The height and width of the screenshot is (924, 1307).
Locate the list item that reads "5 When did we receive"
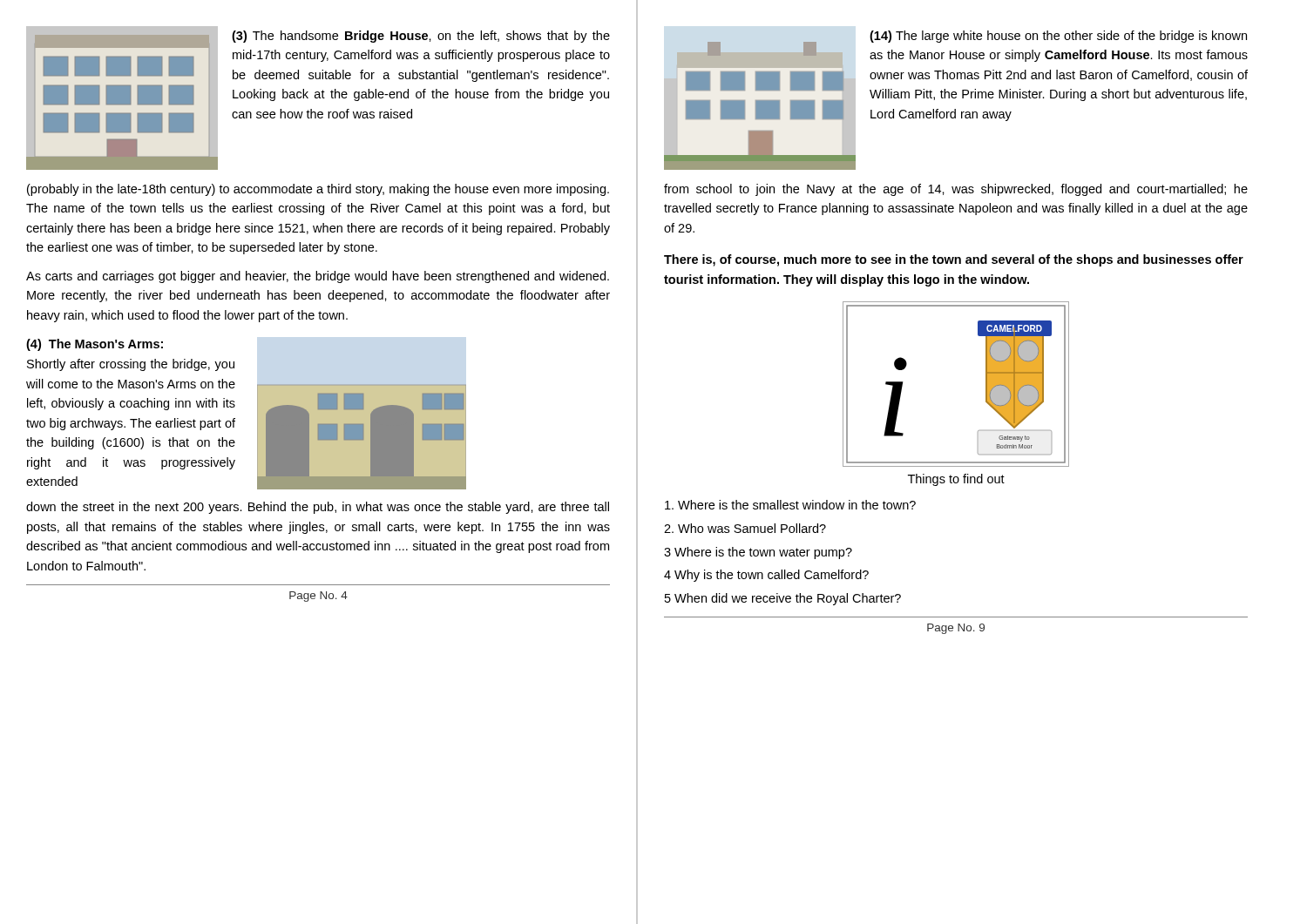(783, 598)
